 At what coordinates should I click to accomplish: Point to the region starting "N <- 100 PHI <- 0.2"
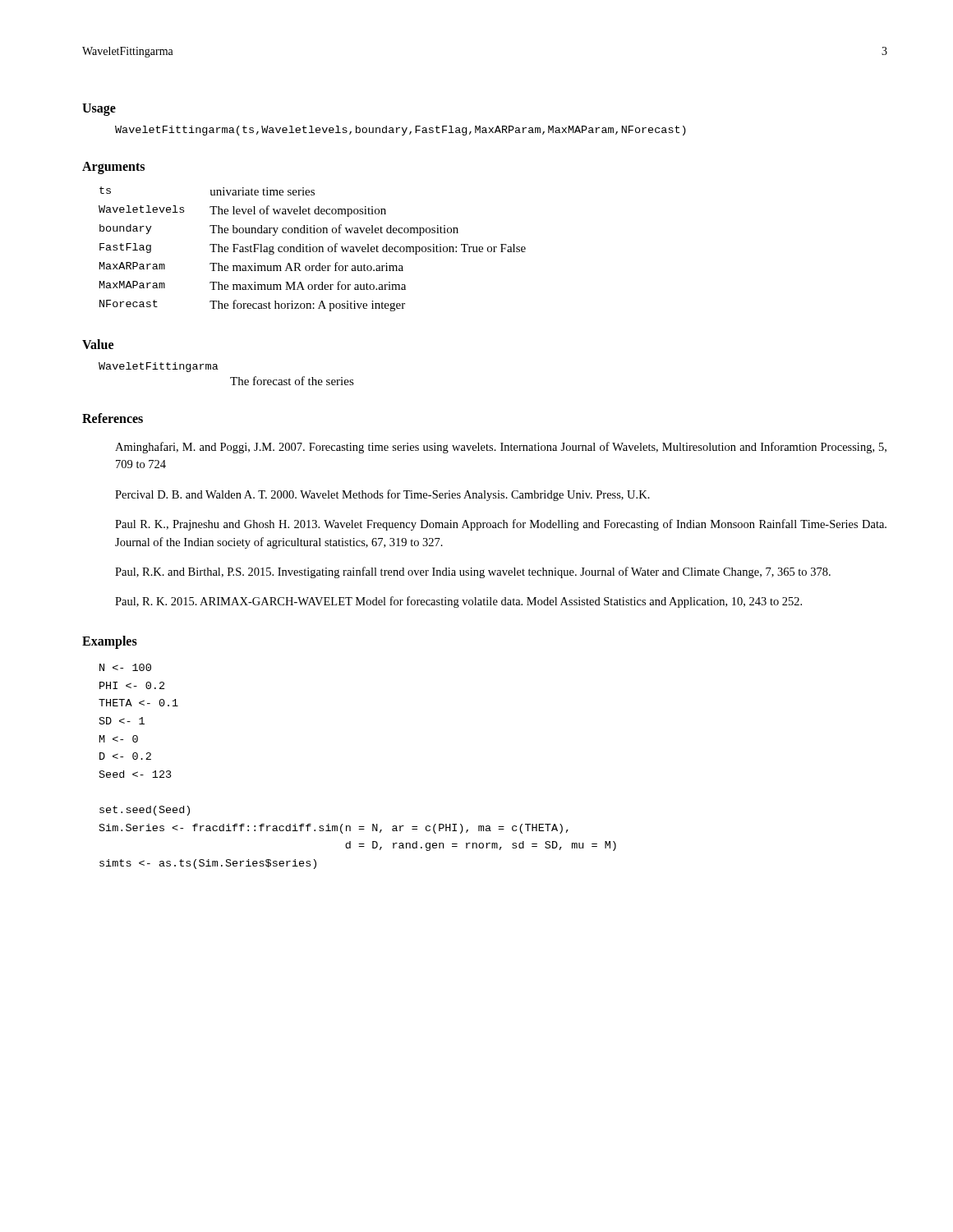pyautogui.click(x=125, y=667)
